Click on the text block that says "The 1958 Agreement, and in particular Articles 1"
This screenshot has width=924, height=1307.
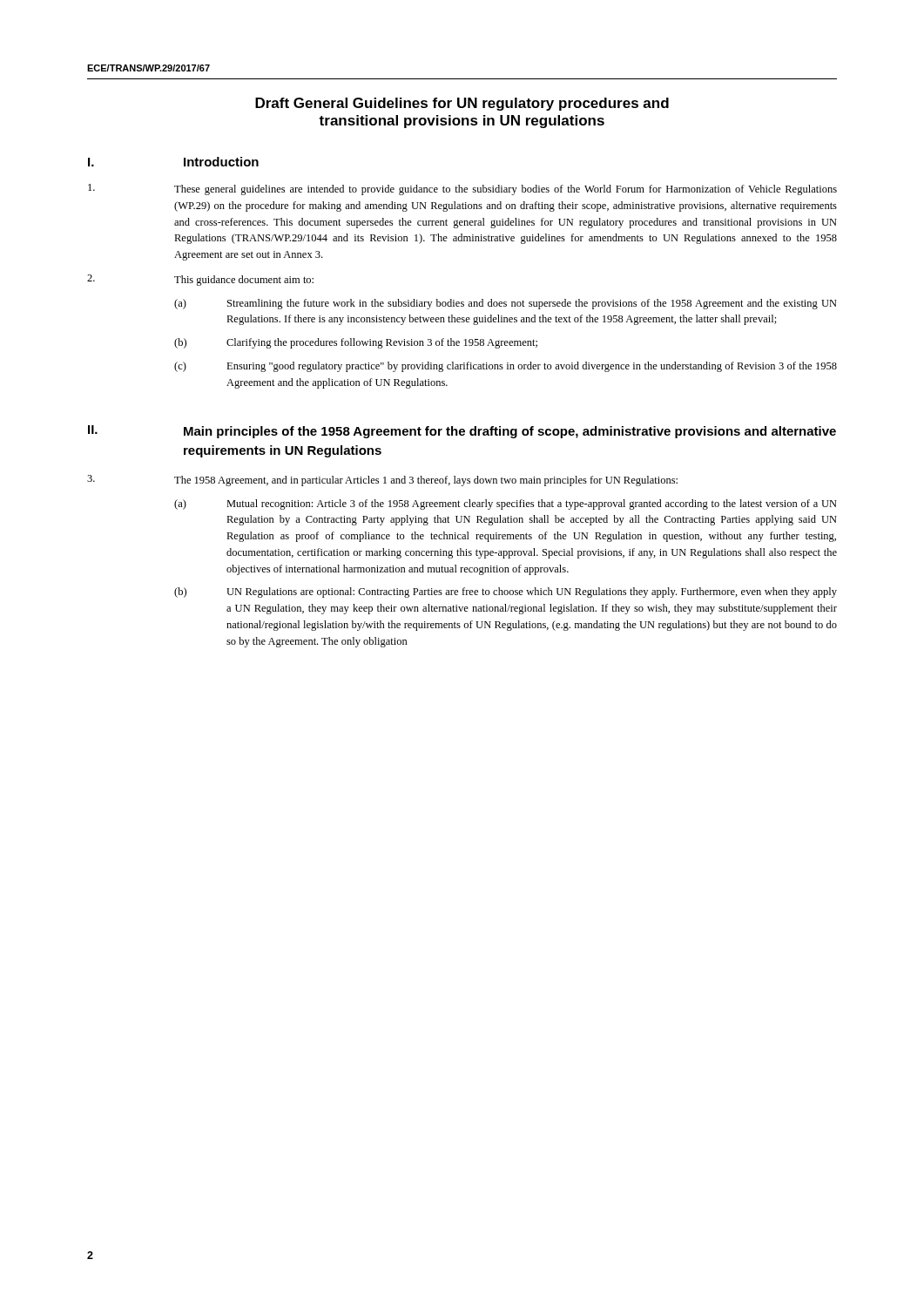pos(506,562)
